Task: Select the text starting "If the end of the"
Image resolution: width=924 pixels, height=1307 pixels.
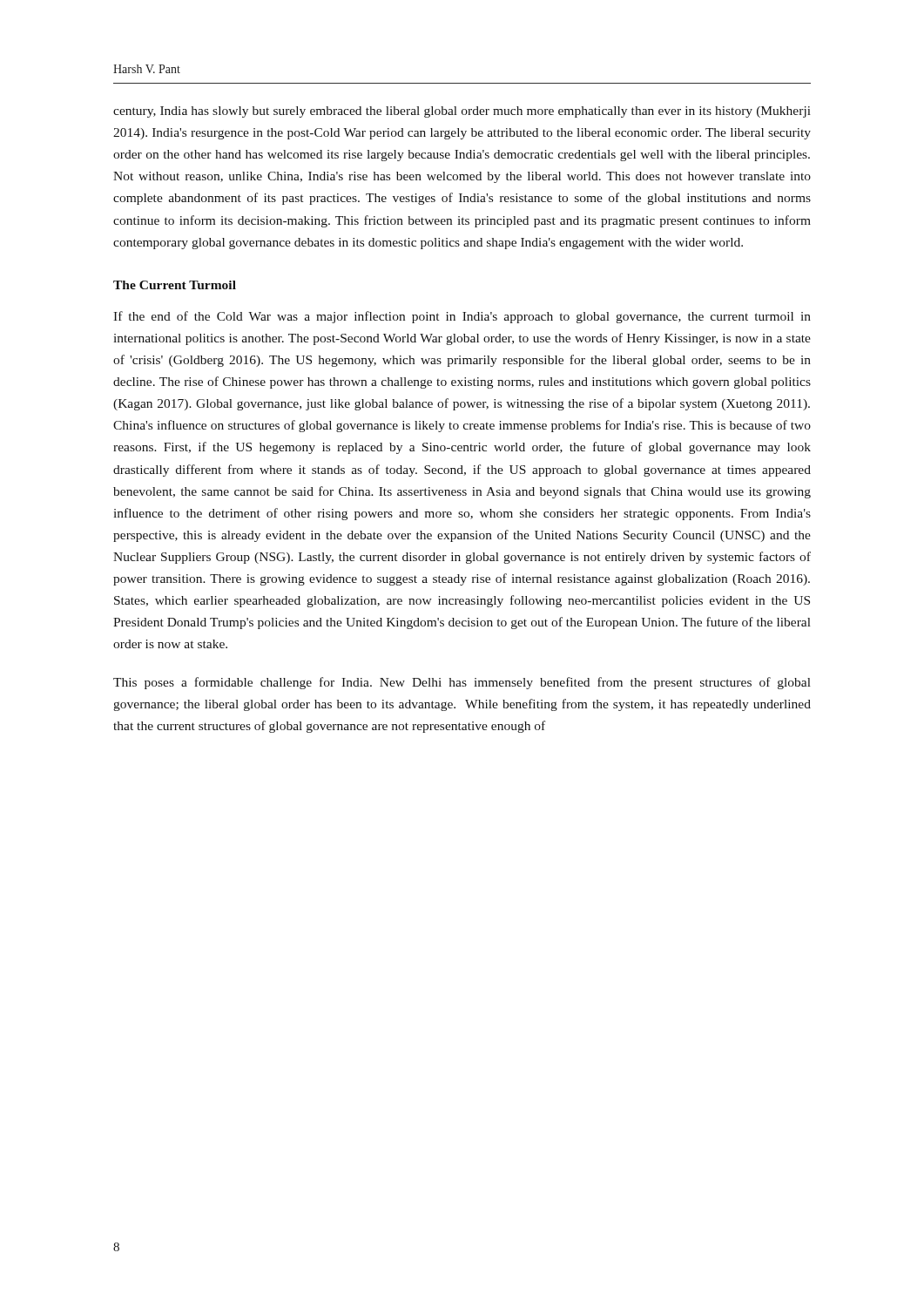Action: click(462, 480)
